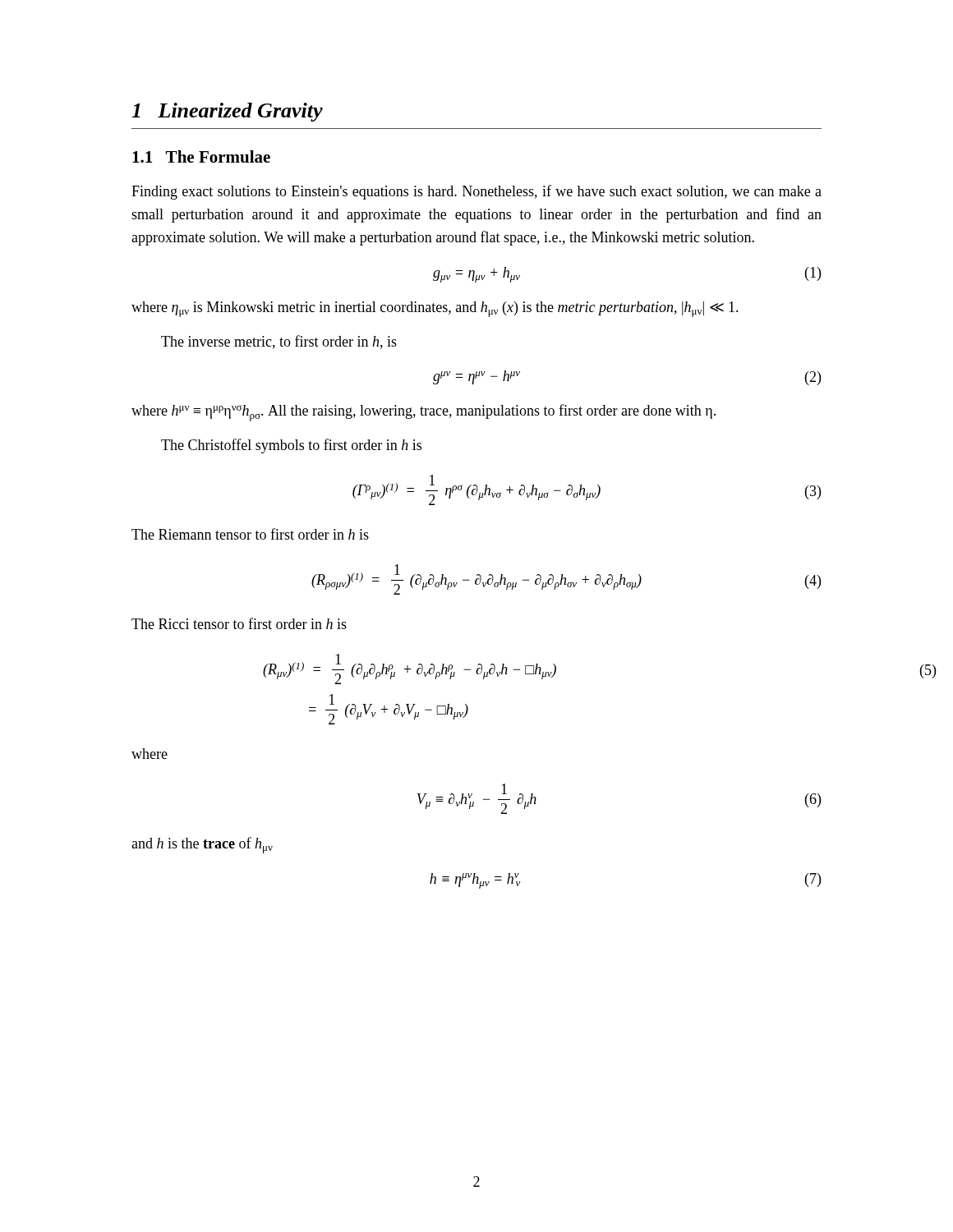The height and width of the screenshot is (1232, 953).
Task: Point to the block beginning "where ημν is"
Action: coord(435,309)
